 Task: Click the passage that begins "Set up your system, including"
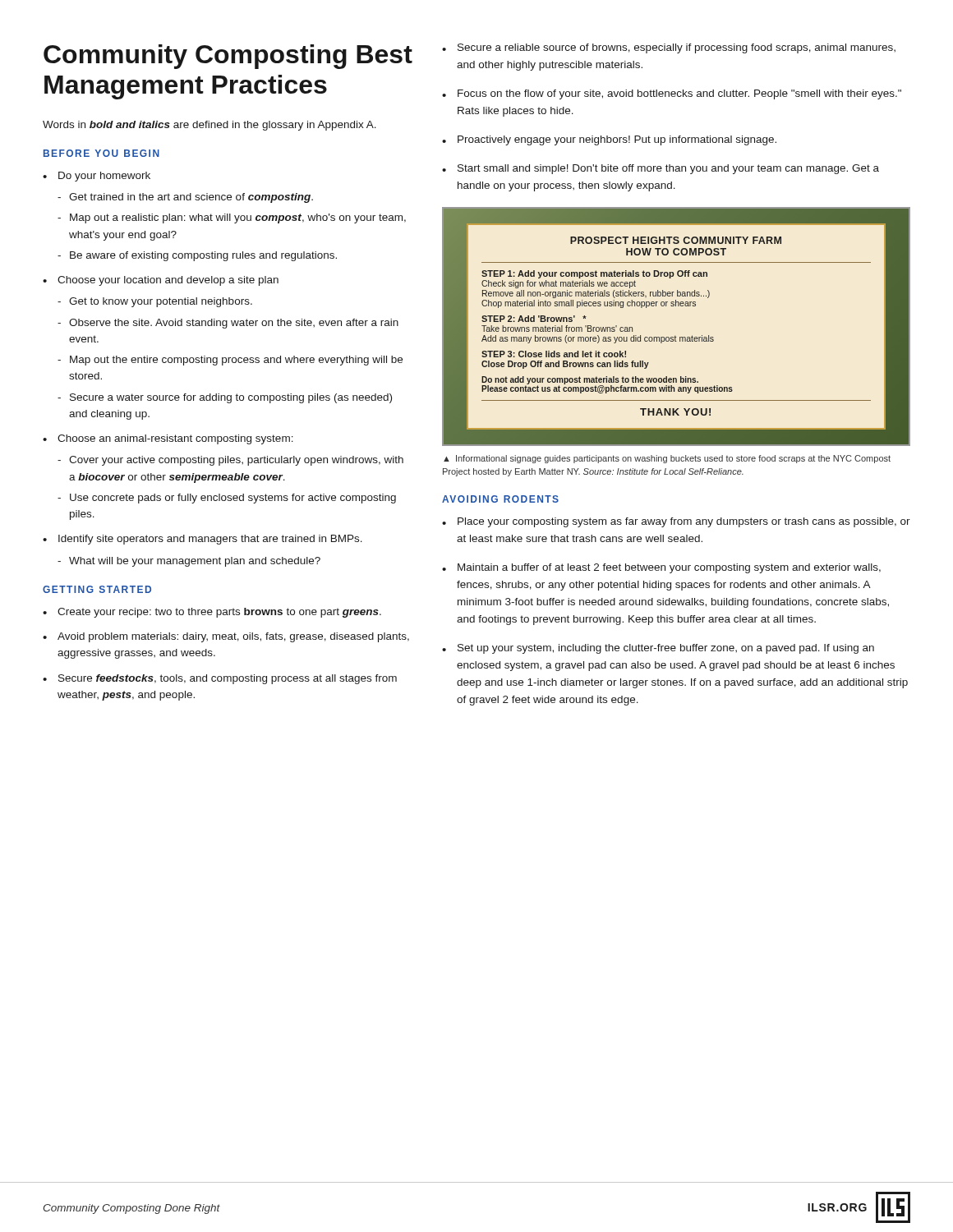click(682, 673)
